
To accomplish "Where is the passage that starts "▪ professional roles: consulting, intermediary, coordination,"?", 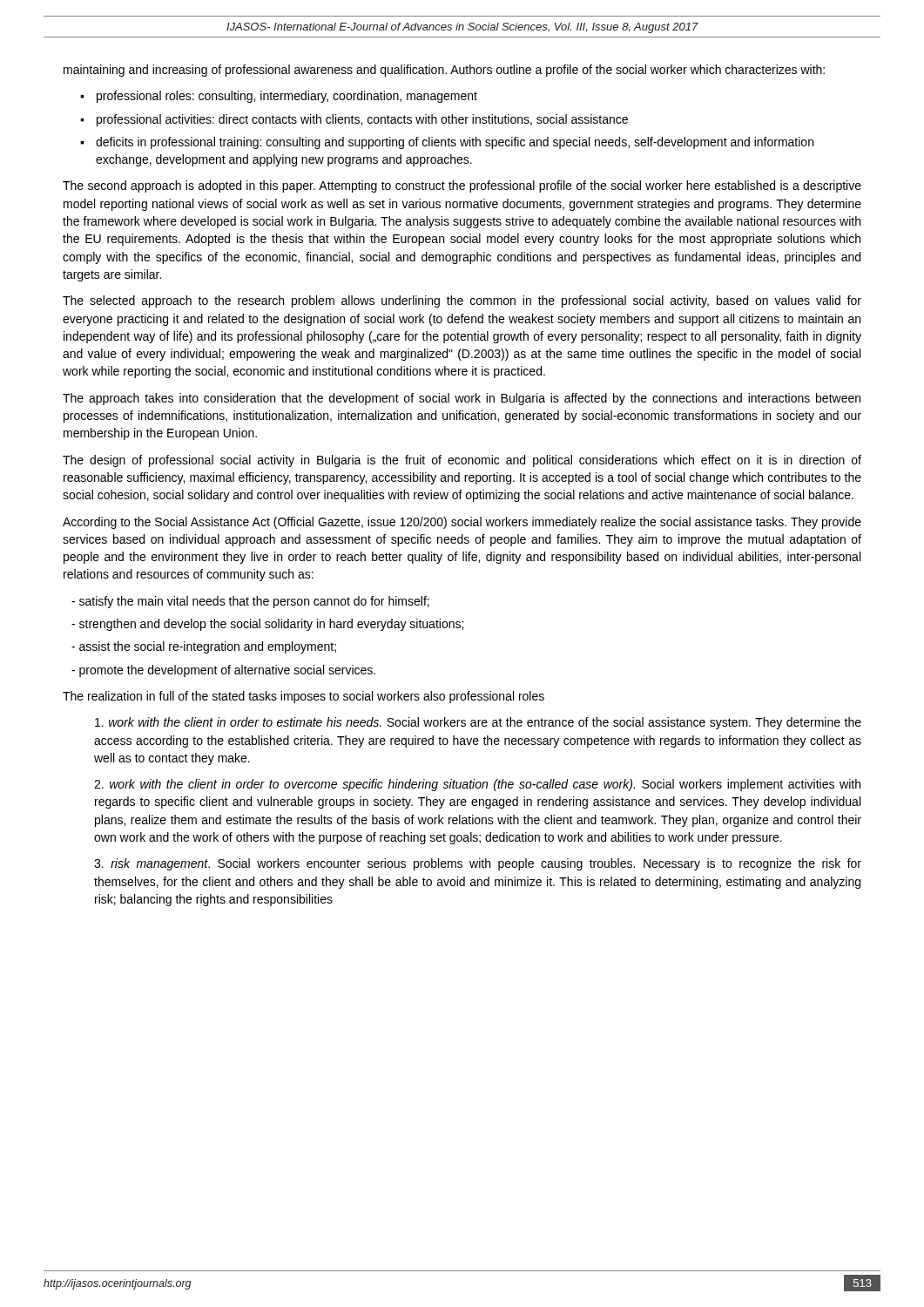I will [279, 96].
